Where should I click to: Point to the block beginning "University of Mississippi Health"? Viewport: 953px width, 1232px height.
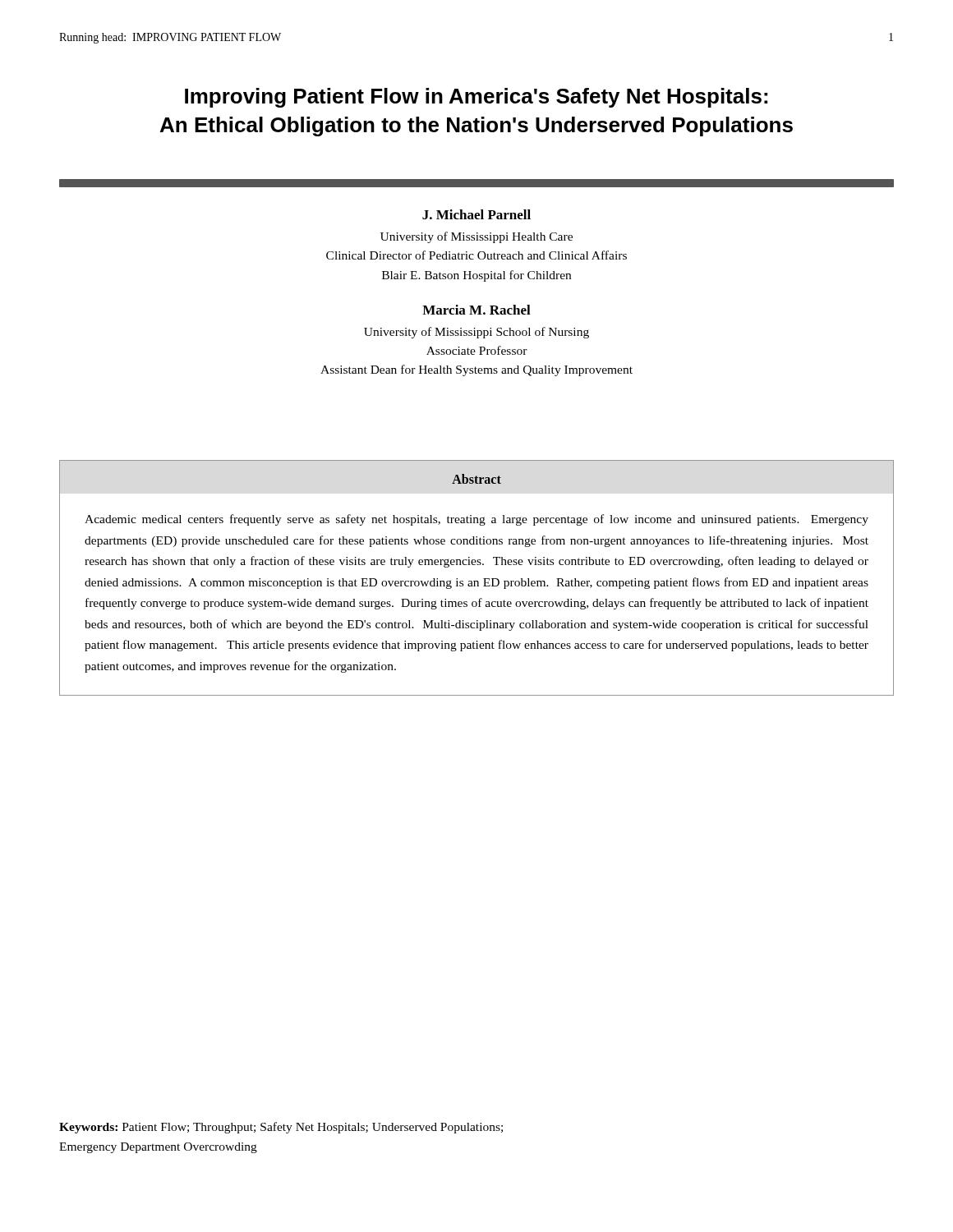point(476,255)
